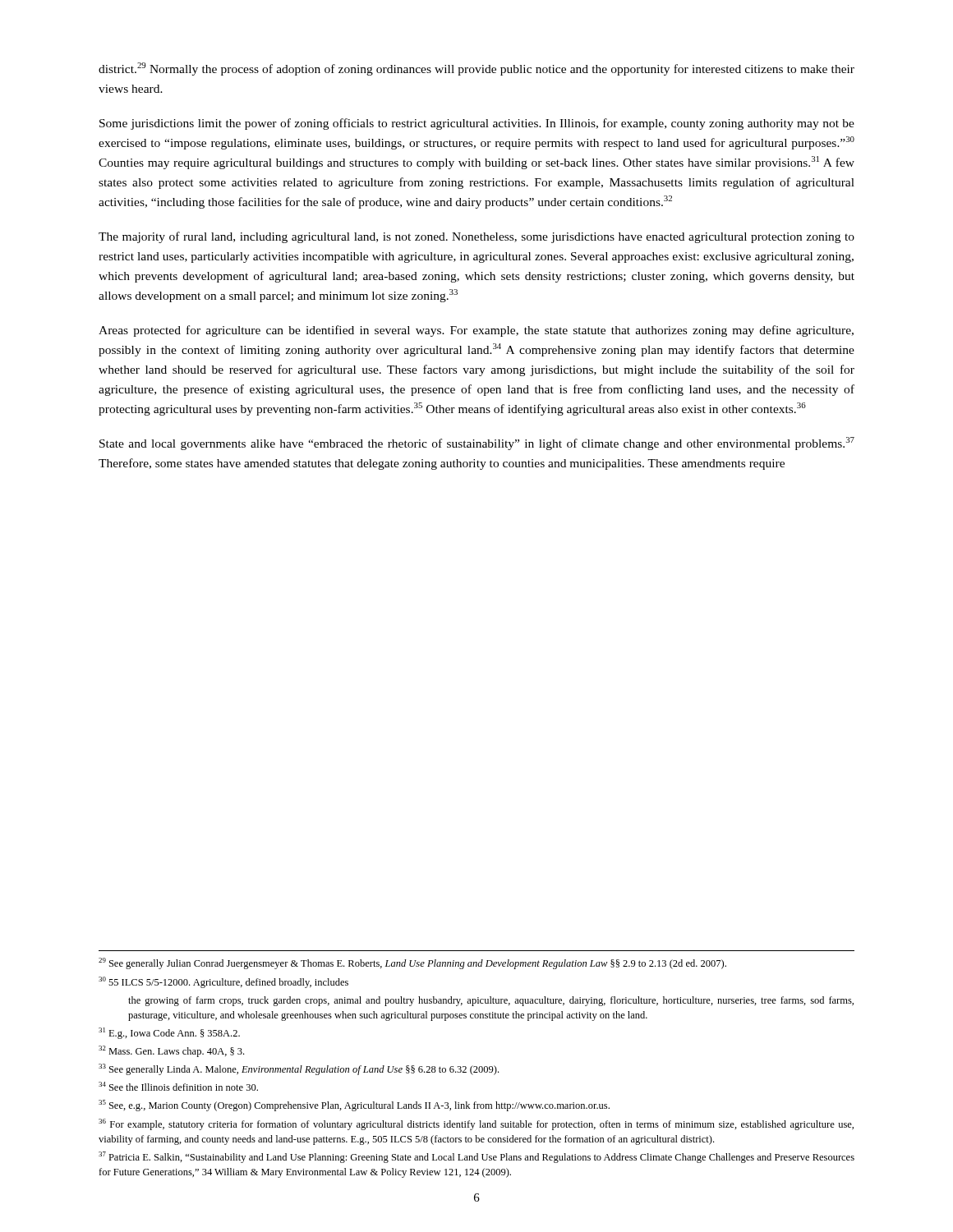Screen dimensions: 1232x953
Task: Find the block on this page that starts "the growing of farm"
Action: tap(491, 1008)
